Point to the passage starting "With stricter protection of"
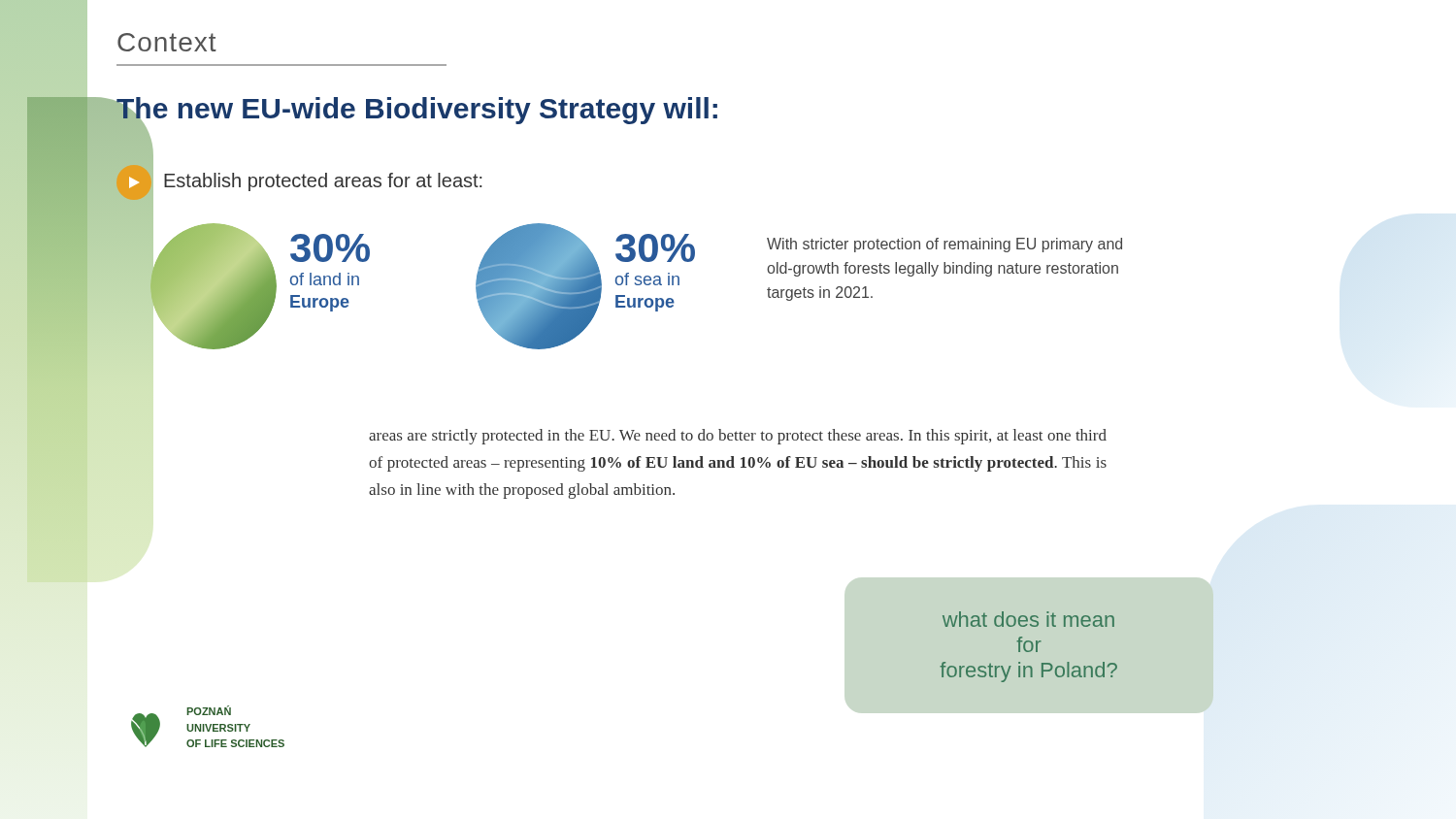Viewport: 1456px width, 819px height. tap(945, 268)
